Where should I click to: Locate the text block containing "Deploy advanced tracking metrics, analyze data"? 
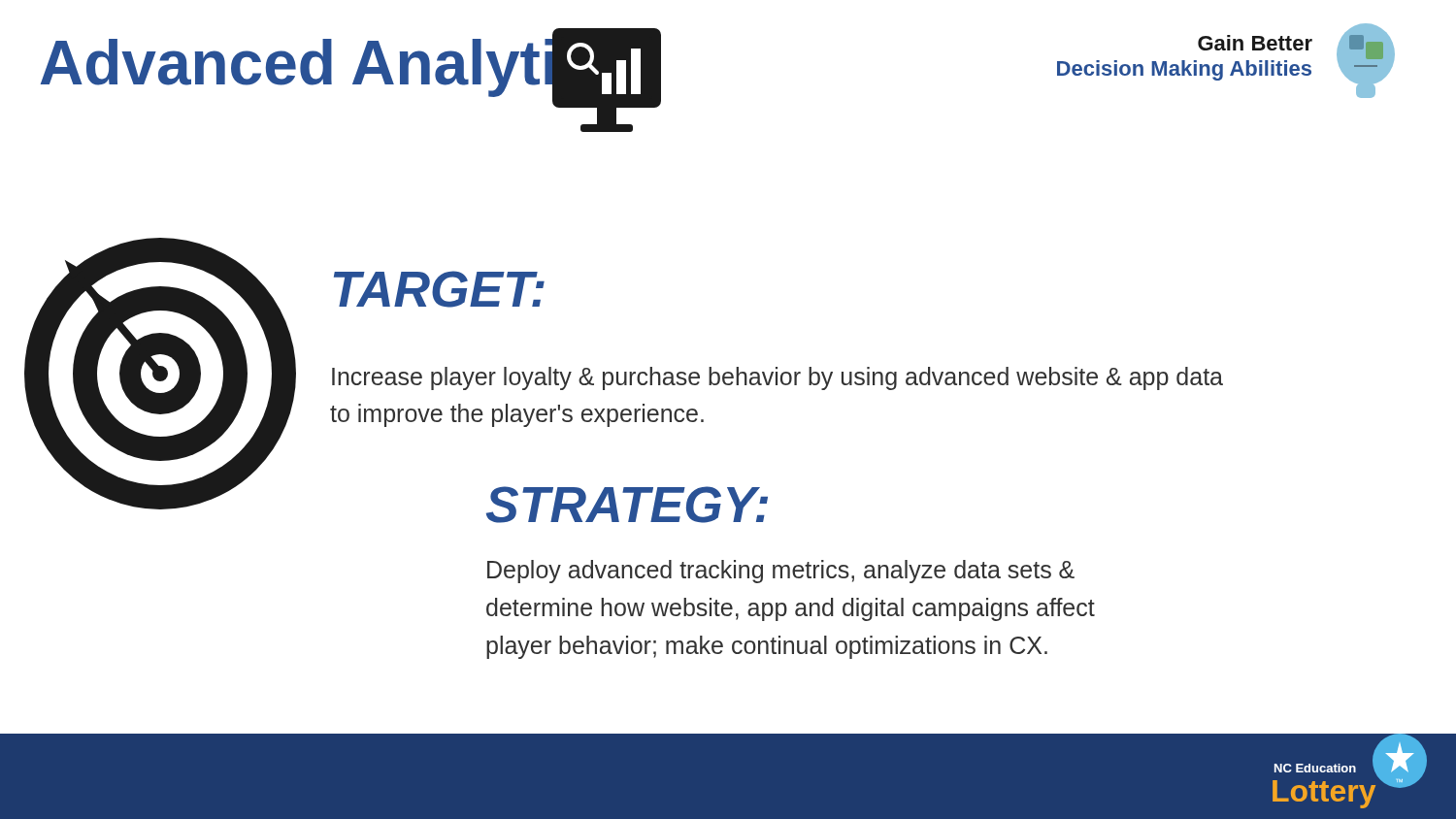[x=790, y=607]
